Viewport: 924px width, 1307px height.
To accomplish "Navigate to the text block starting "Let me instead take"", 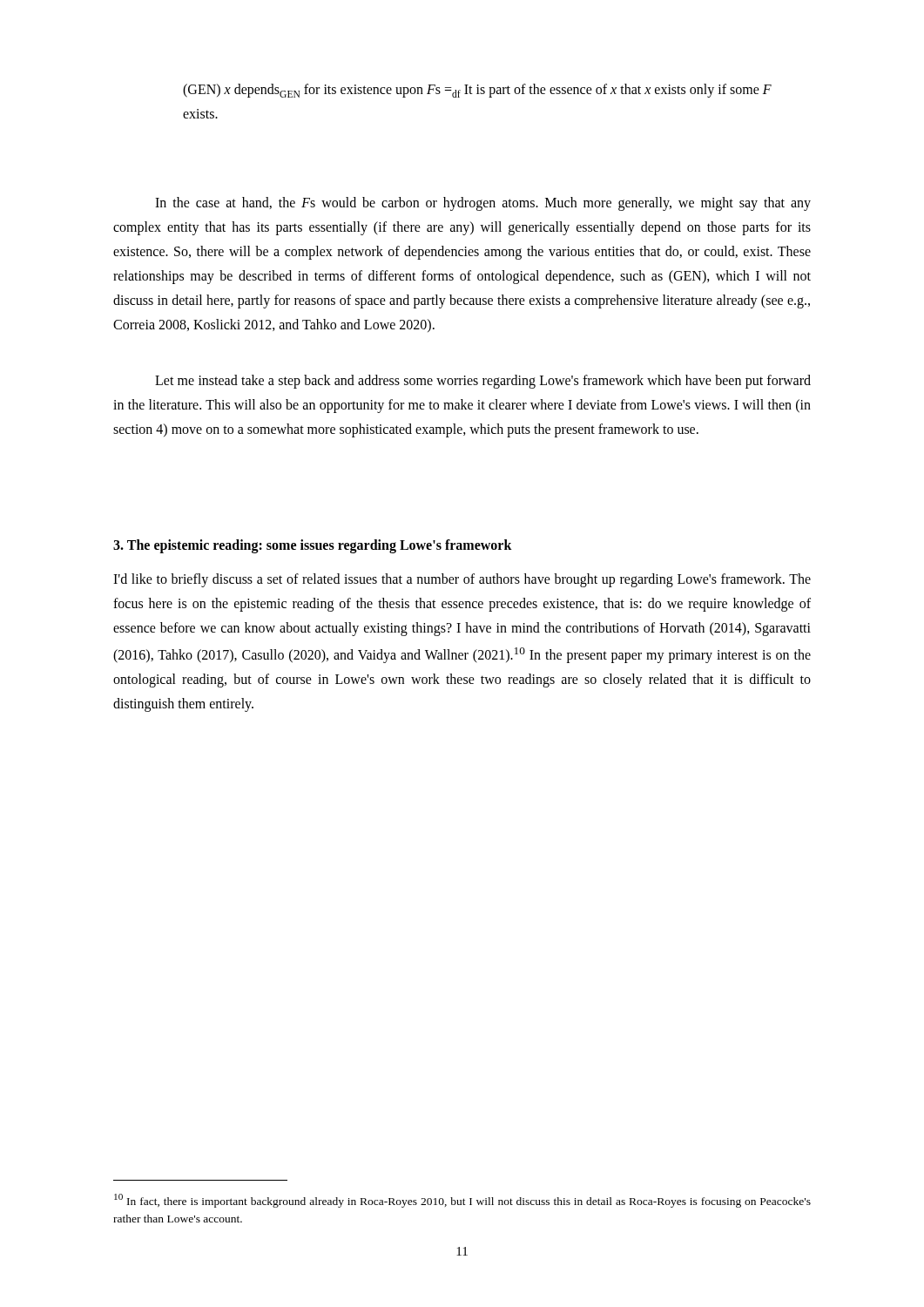I will [462, 404].
